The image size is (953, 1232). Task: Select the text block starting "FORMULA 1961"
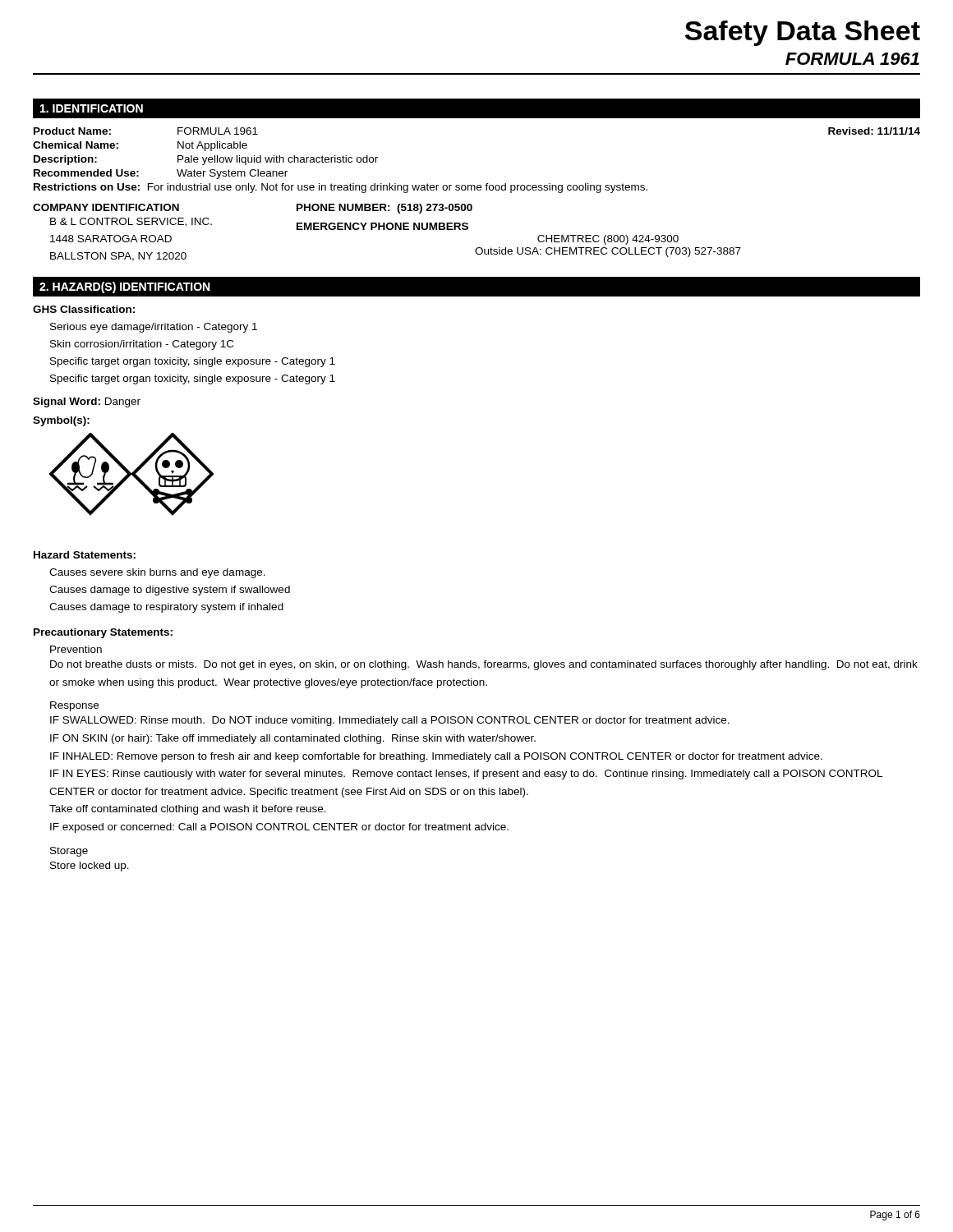click(853, 59)
